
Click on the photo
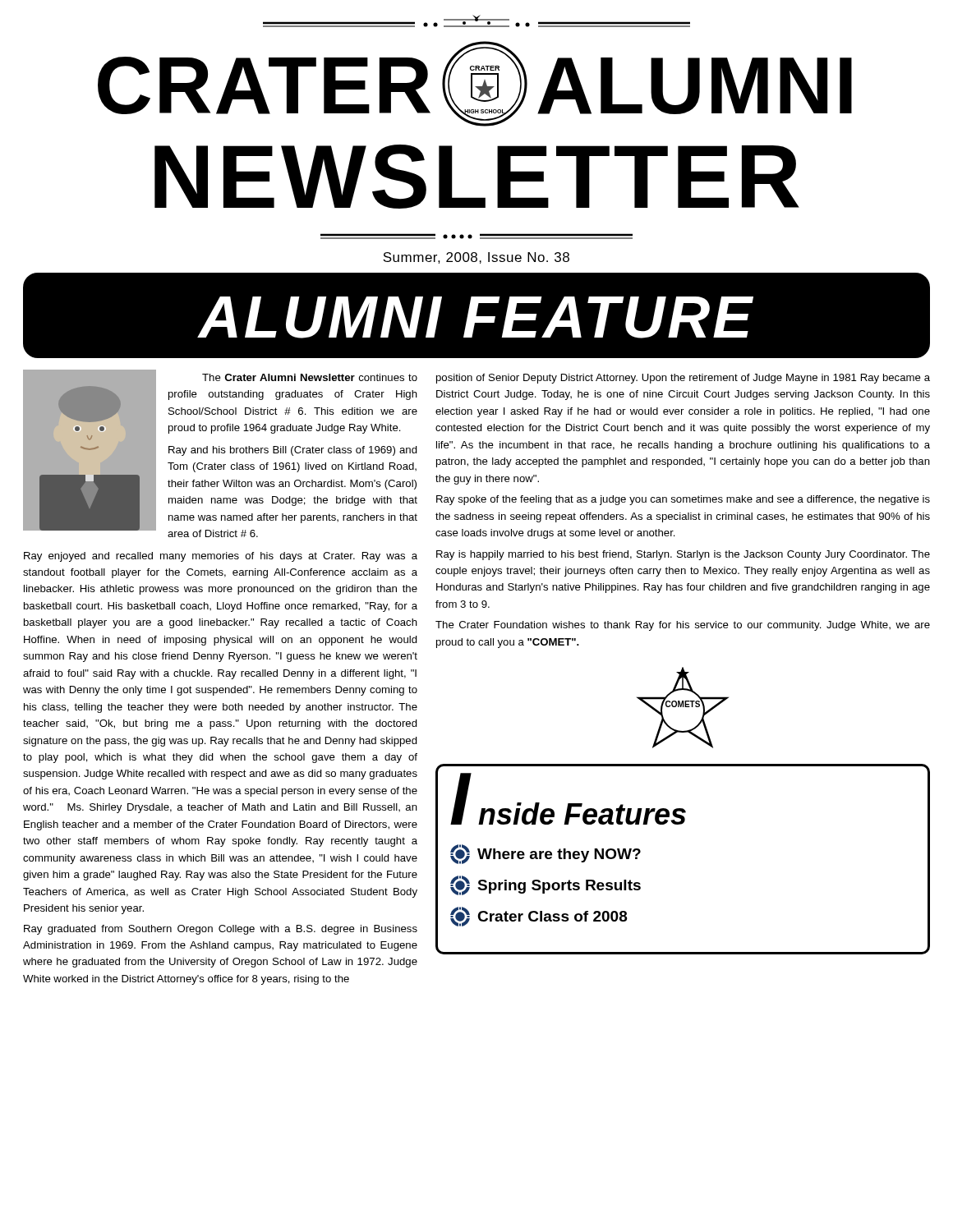tap(90, 450)
